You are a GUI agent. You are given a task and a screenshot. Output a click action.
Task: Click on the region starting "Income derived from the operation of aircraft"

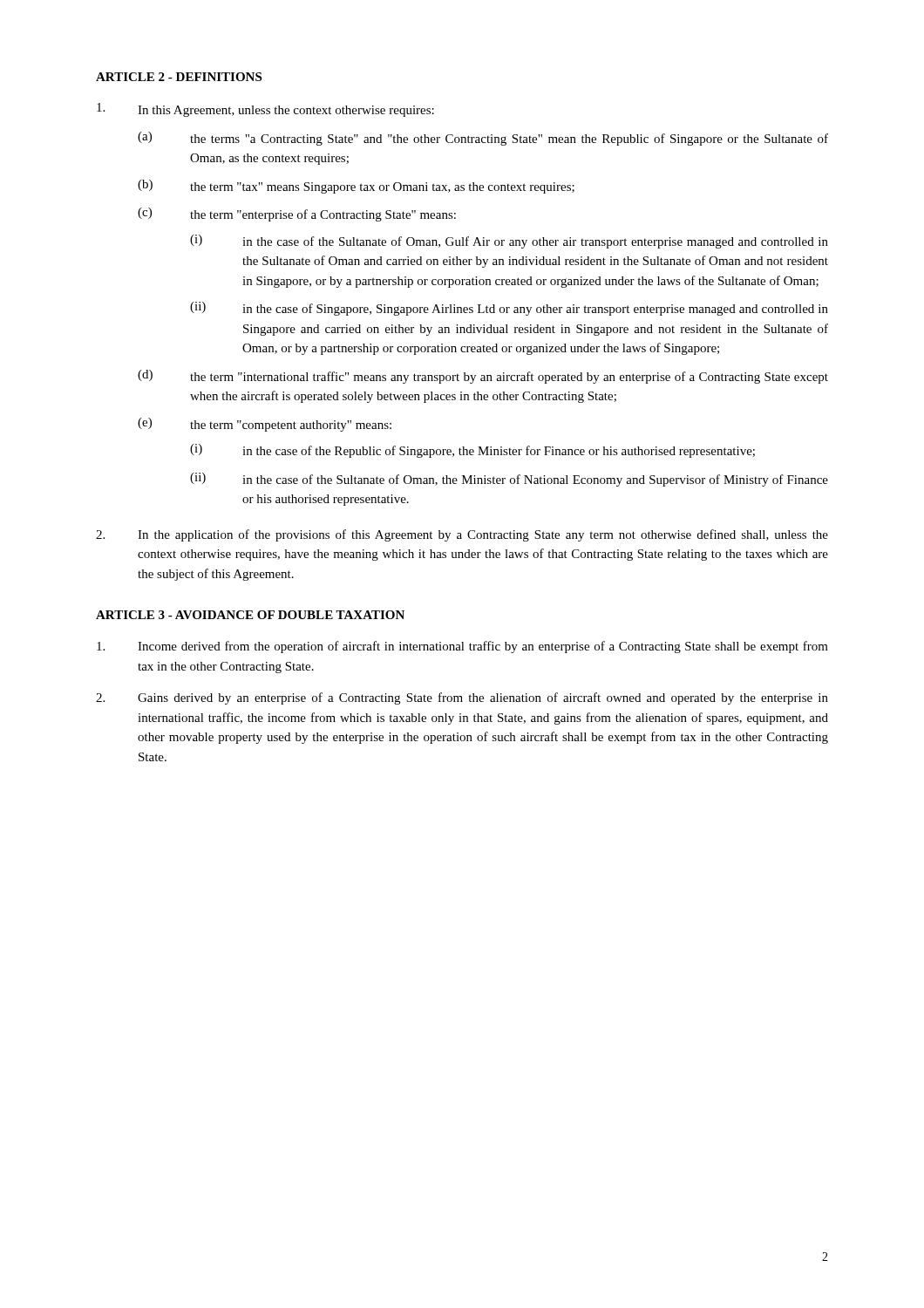[x=462, y=656]
